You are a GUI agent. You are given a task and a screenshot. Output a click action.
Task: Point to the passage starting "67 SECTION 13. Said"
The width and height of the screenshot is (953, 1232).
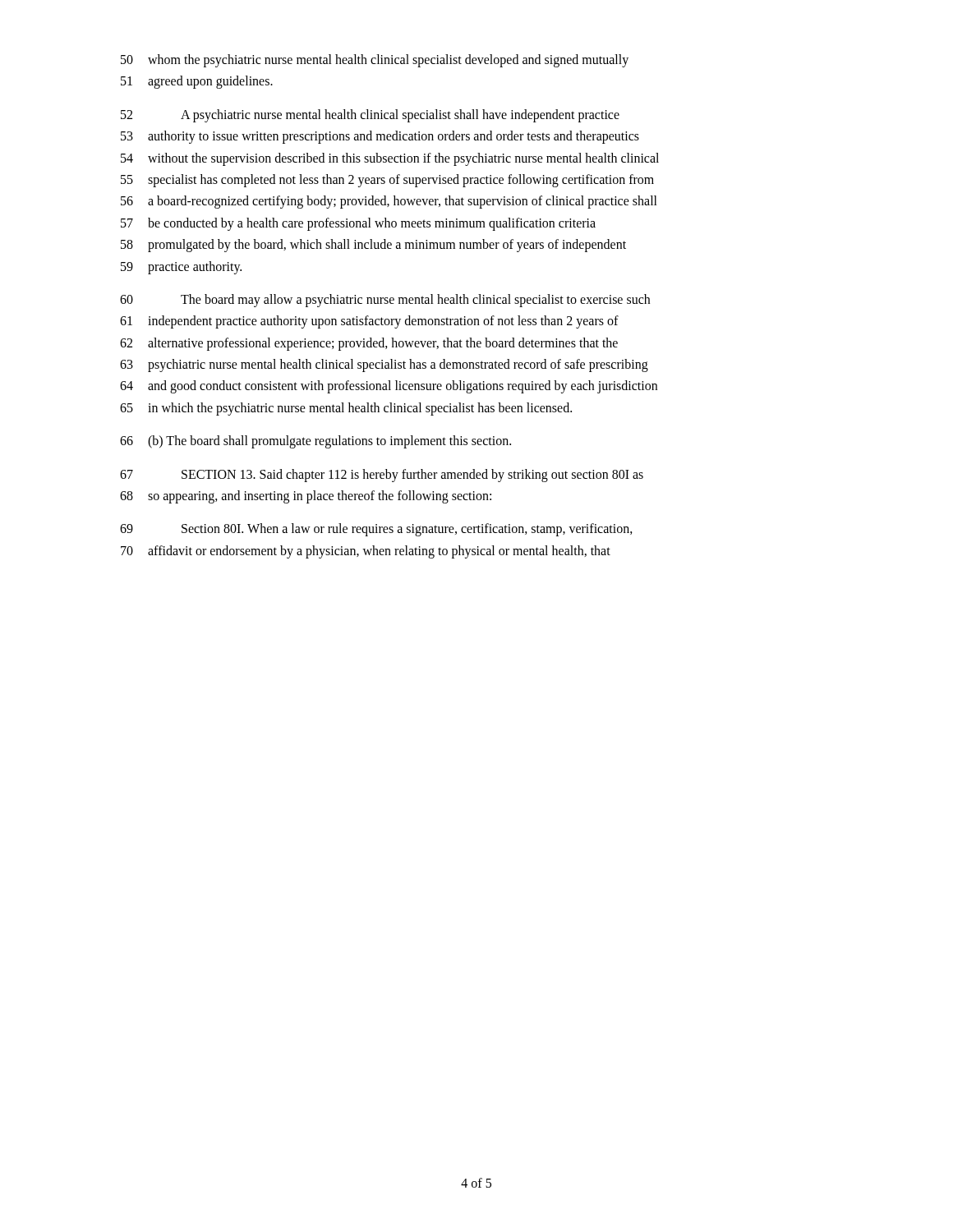click(x=476, y=485)
